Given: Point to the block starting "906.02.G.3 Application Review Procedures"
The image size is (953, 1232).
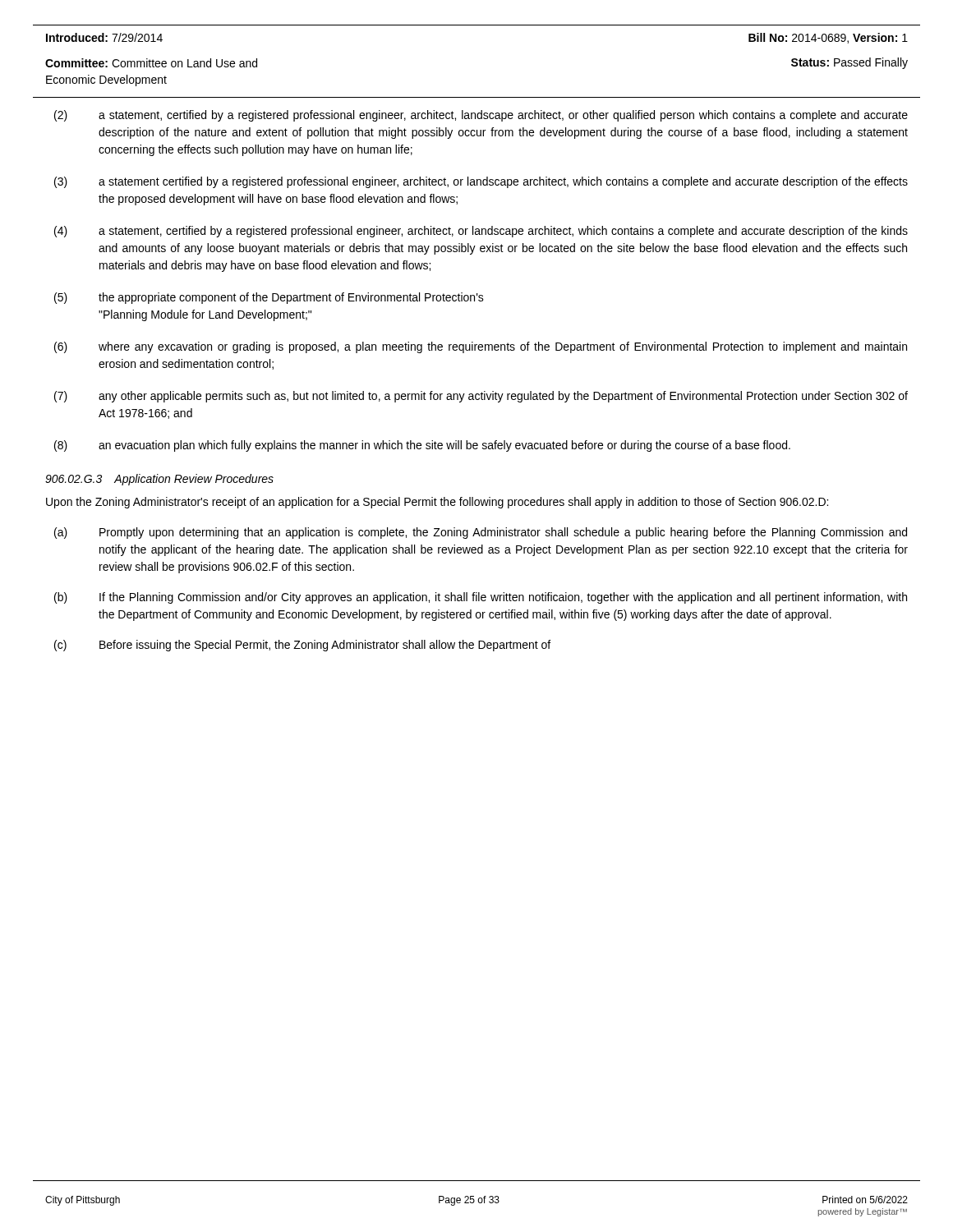Looking at the screenshot, I should (x=159, y=479).
